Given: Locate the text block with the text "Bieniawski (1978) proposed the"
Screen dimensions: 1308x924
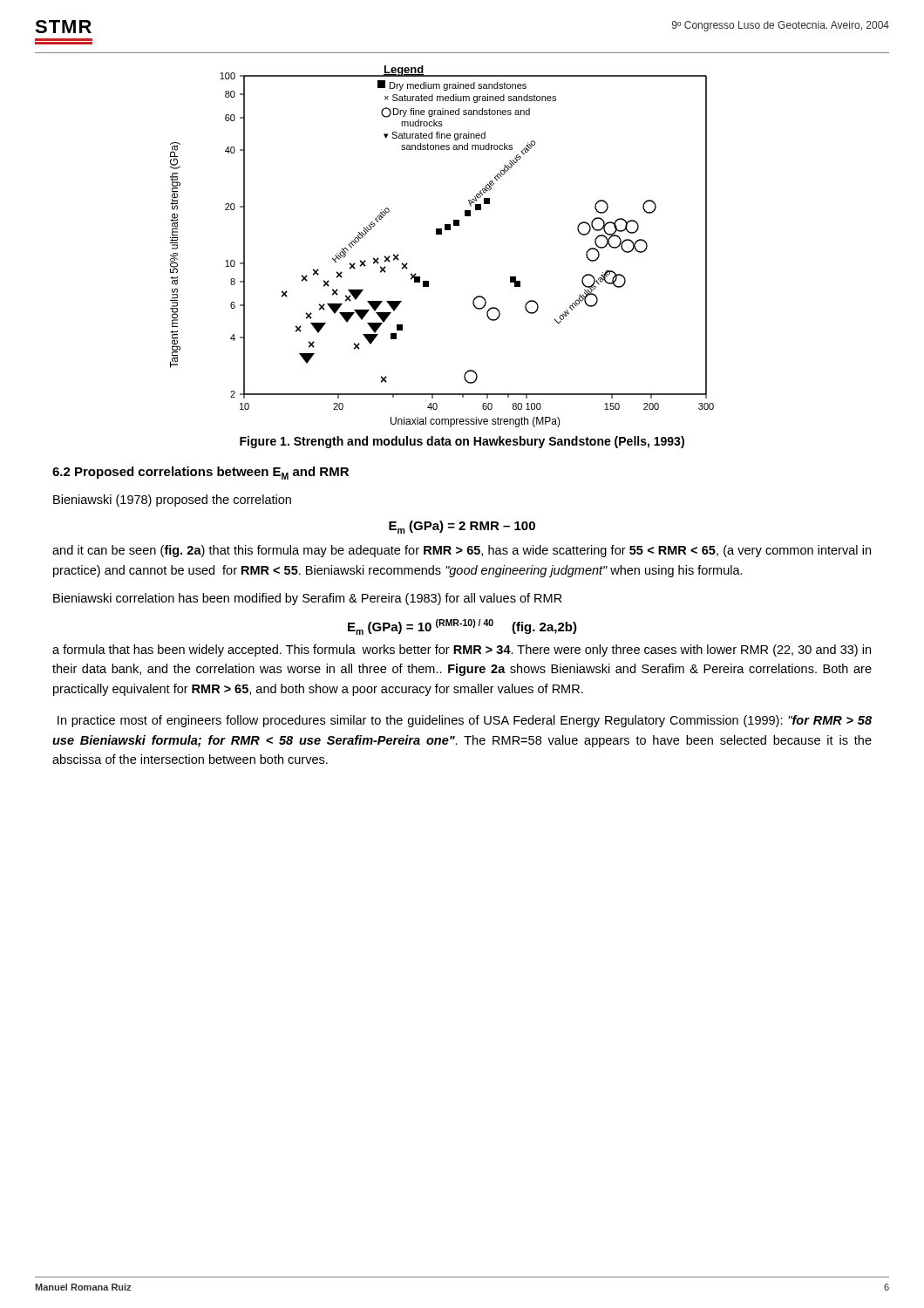Looking at the screenshot, I should point(172,500).
